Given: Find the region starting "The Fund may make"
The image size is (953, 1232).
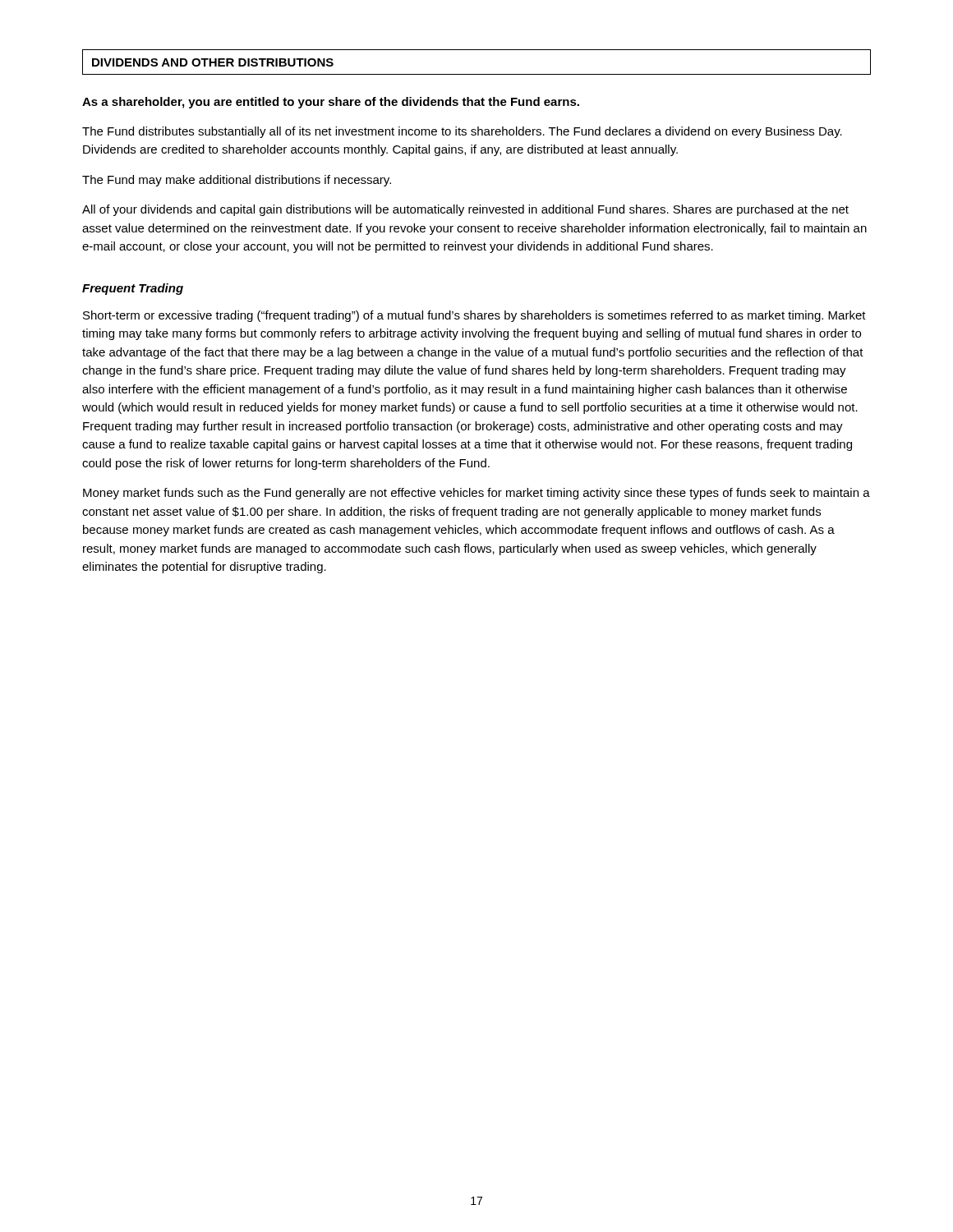Looking at the screenshot, I should [237, 179].
